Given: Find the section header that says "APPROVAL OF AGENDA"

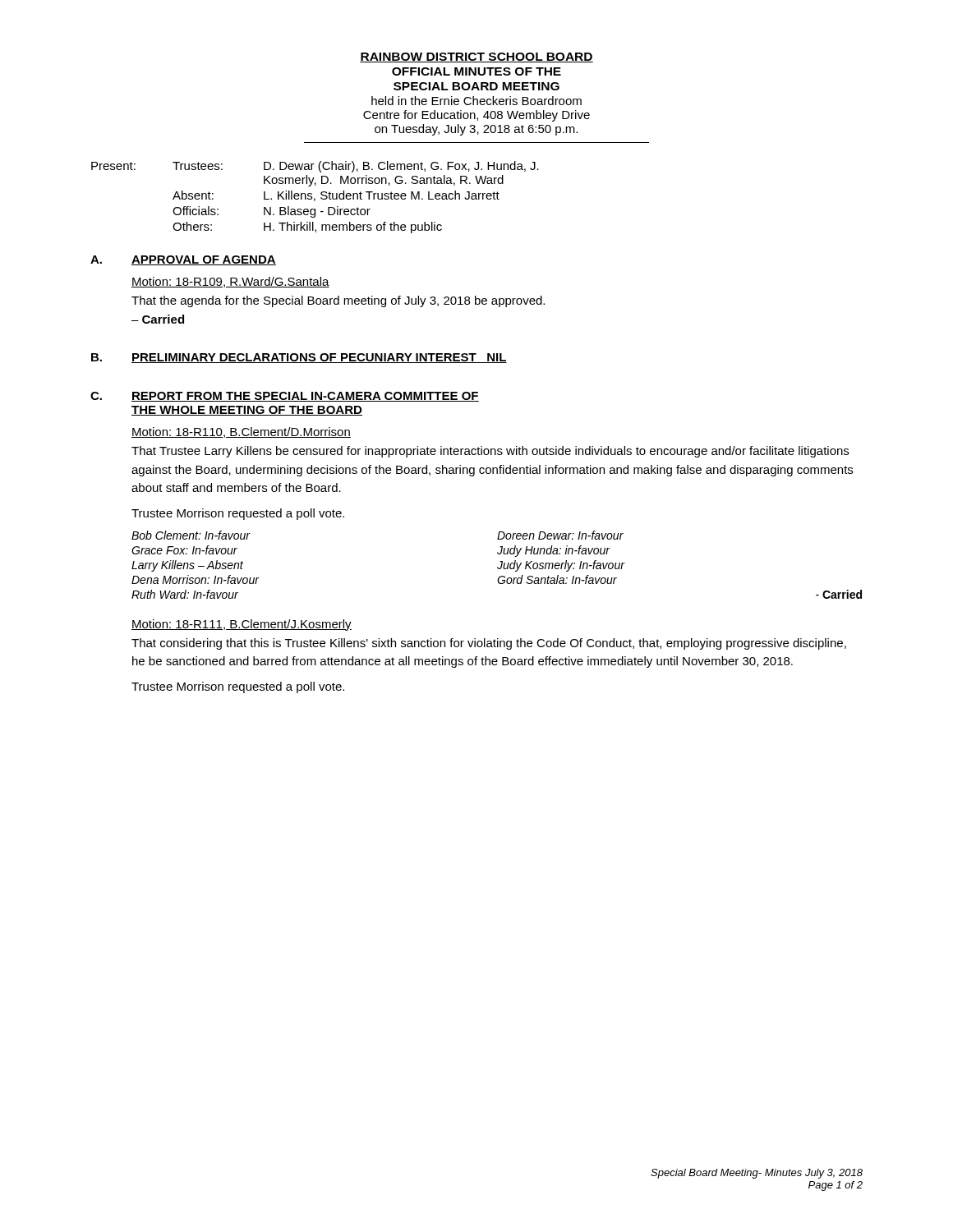Looking at the screenshot, I should [x=204, y=259].
